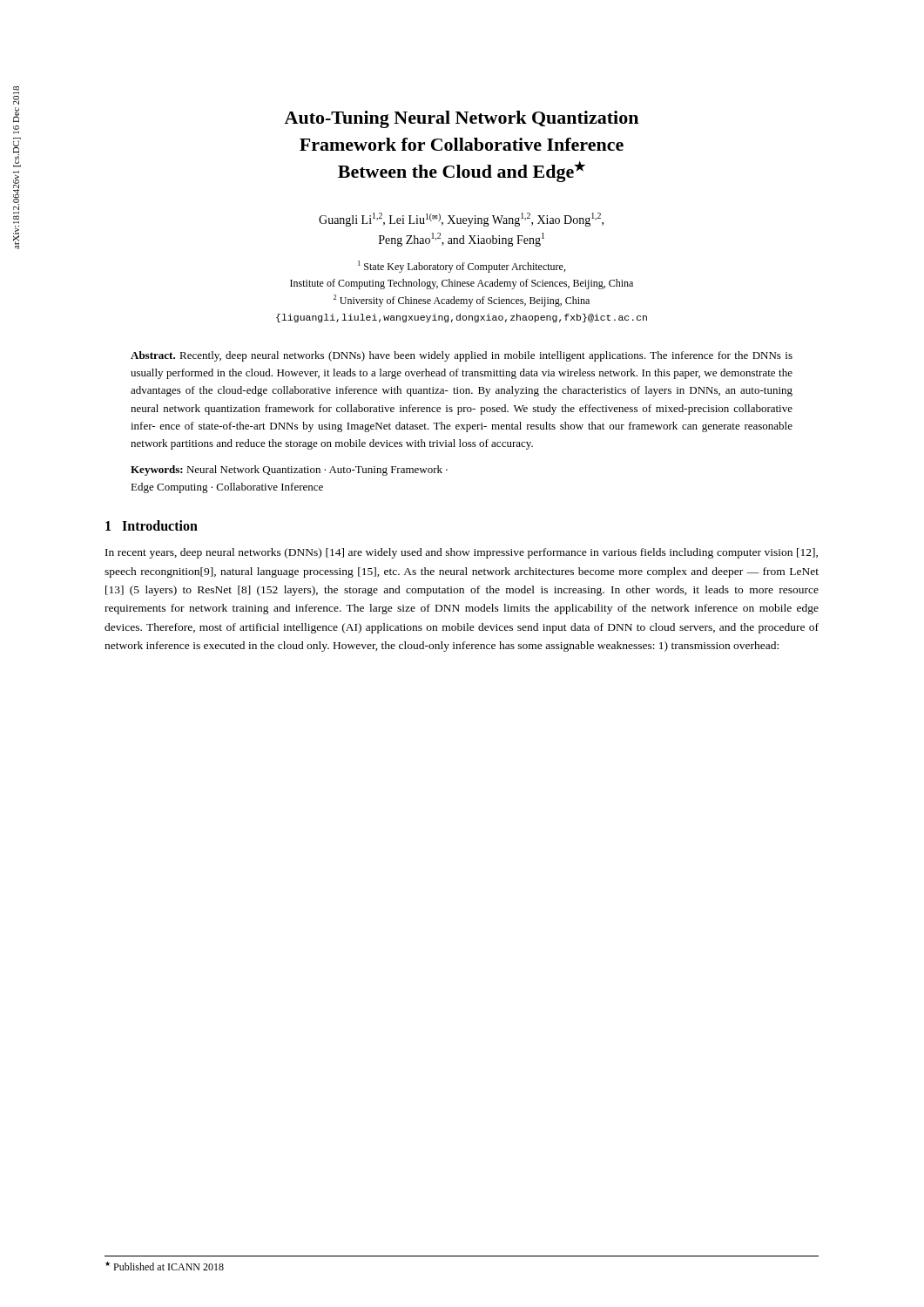The image size is (924, 1307).
Task: Click on the text block with the text "1 State Key Laboratory"
Action: 462,291
